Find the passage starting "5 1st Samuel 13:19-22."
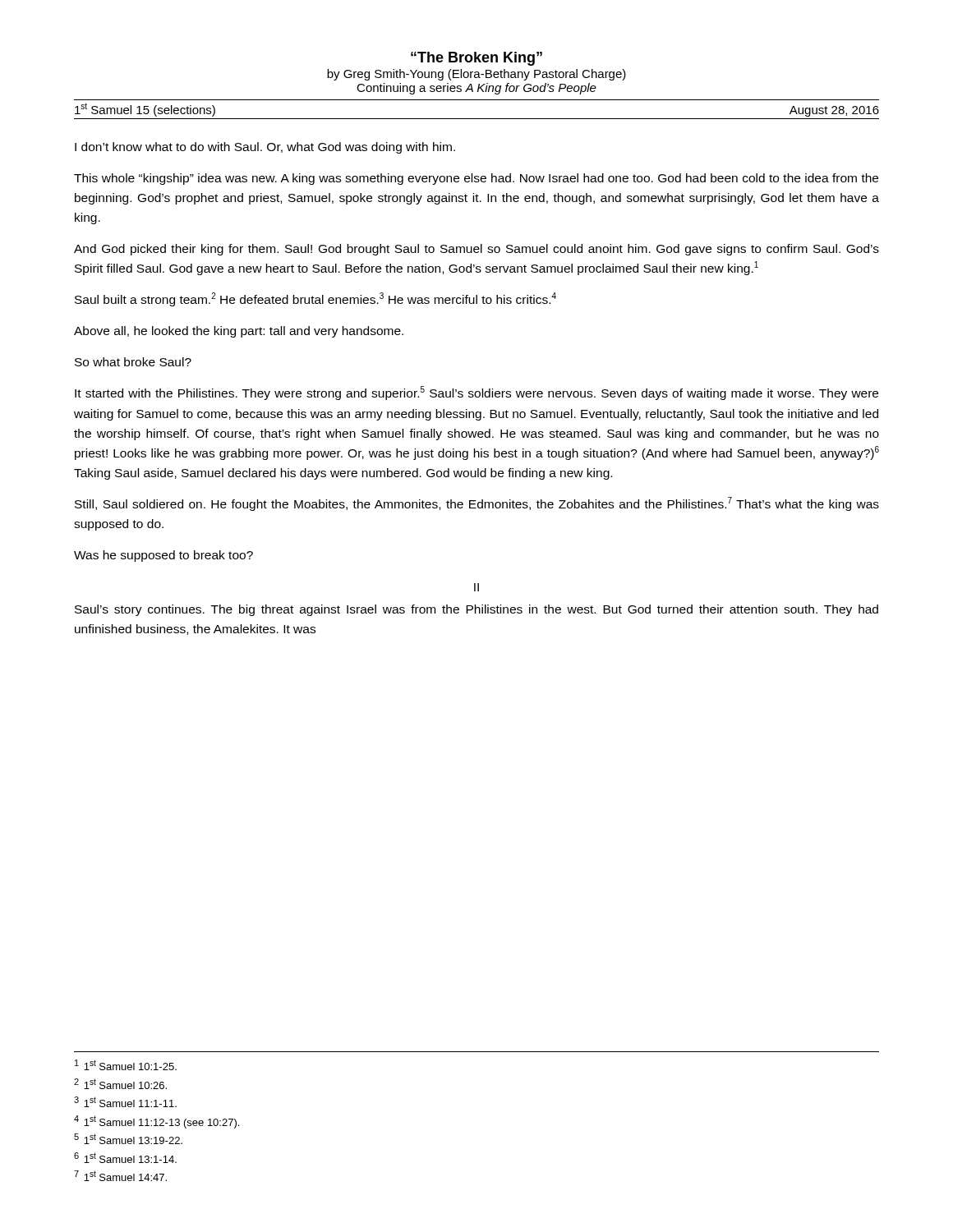 (129, 1140)
